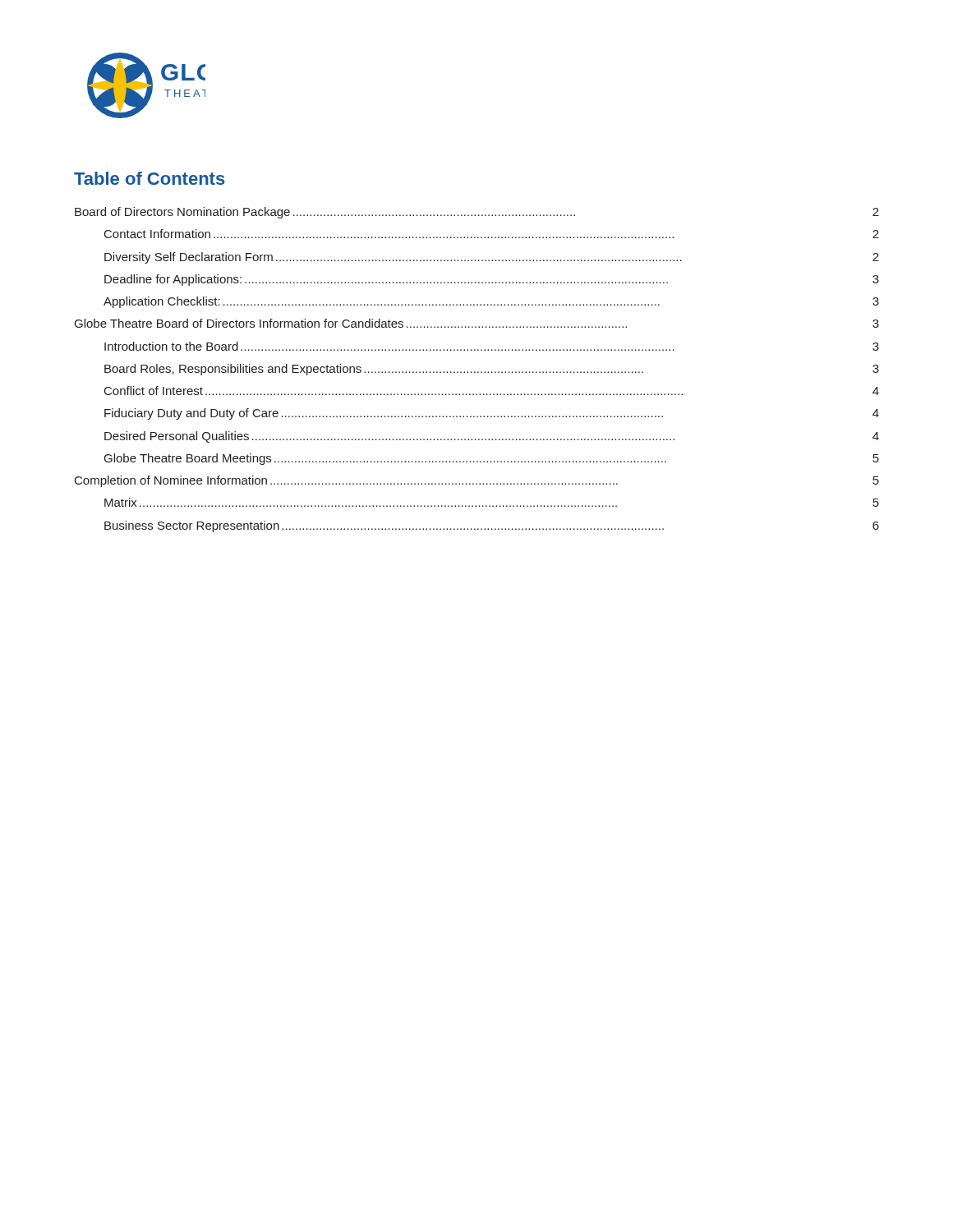Locate the passage starting "Desired Personal Qualities"
Image resolution: width=953 pixels, height=1232 pixels.
coord(491,436)
